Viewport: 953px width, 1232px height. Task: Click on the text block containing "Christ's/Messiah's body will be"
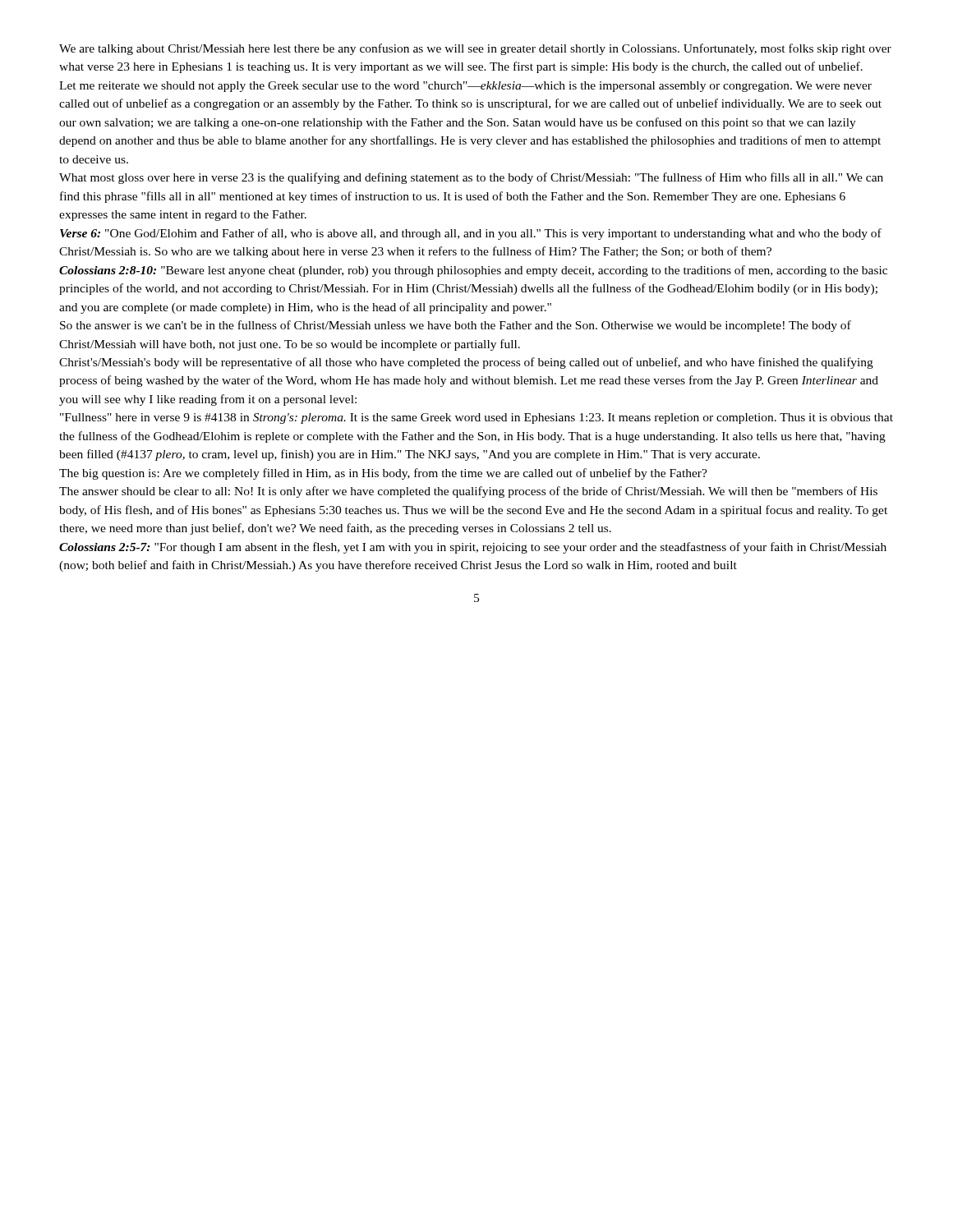point(469,380)
